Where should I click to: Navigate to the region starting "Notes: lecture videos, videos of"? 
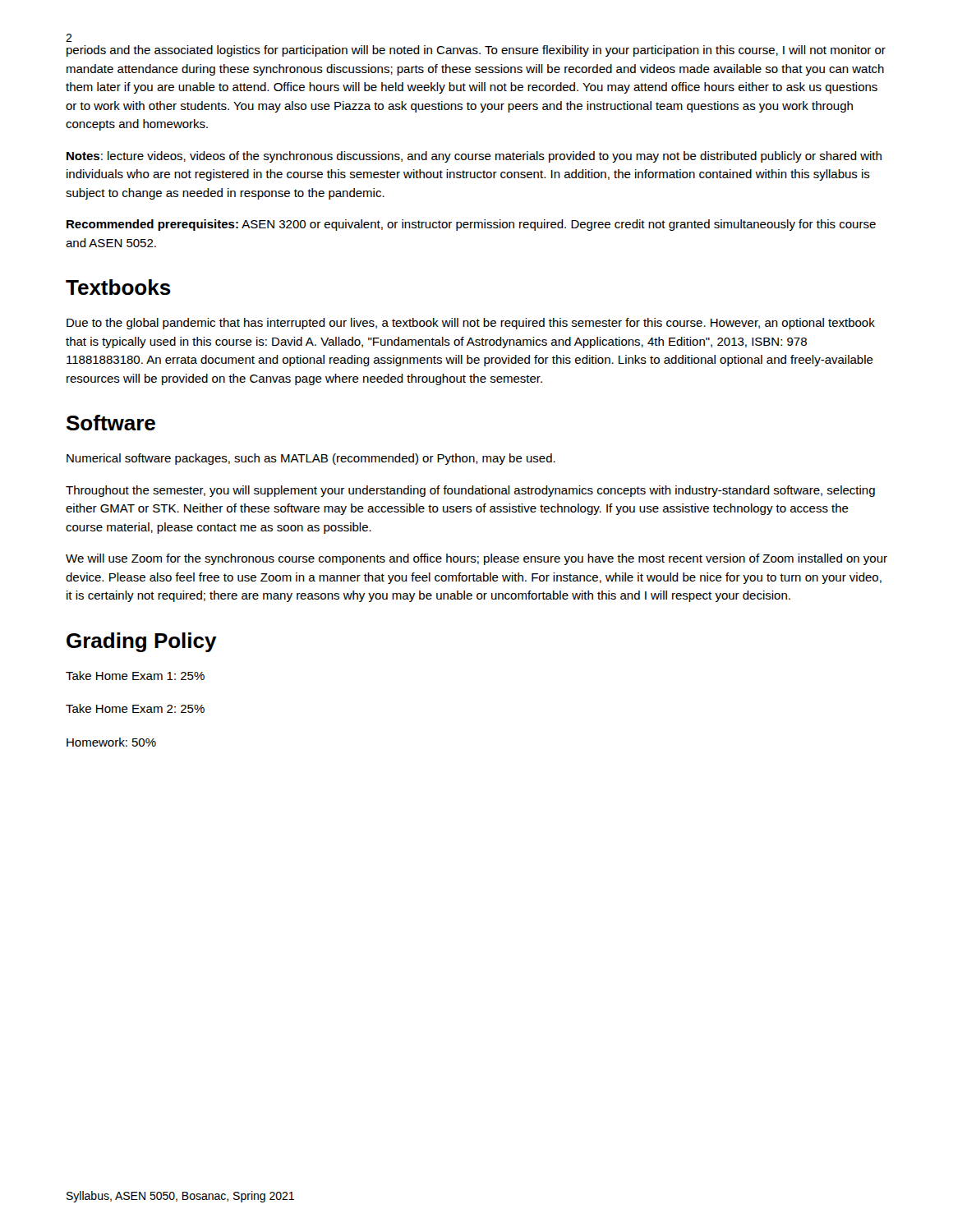pos(476,174)
